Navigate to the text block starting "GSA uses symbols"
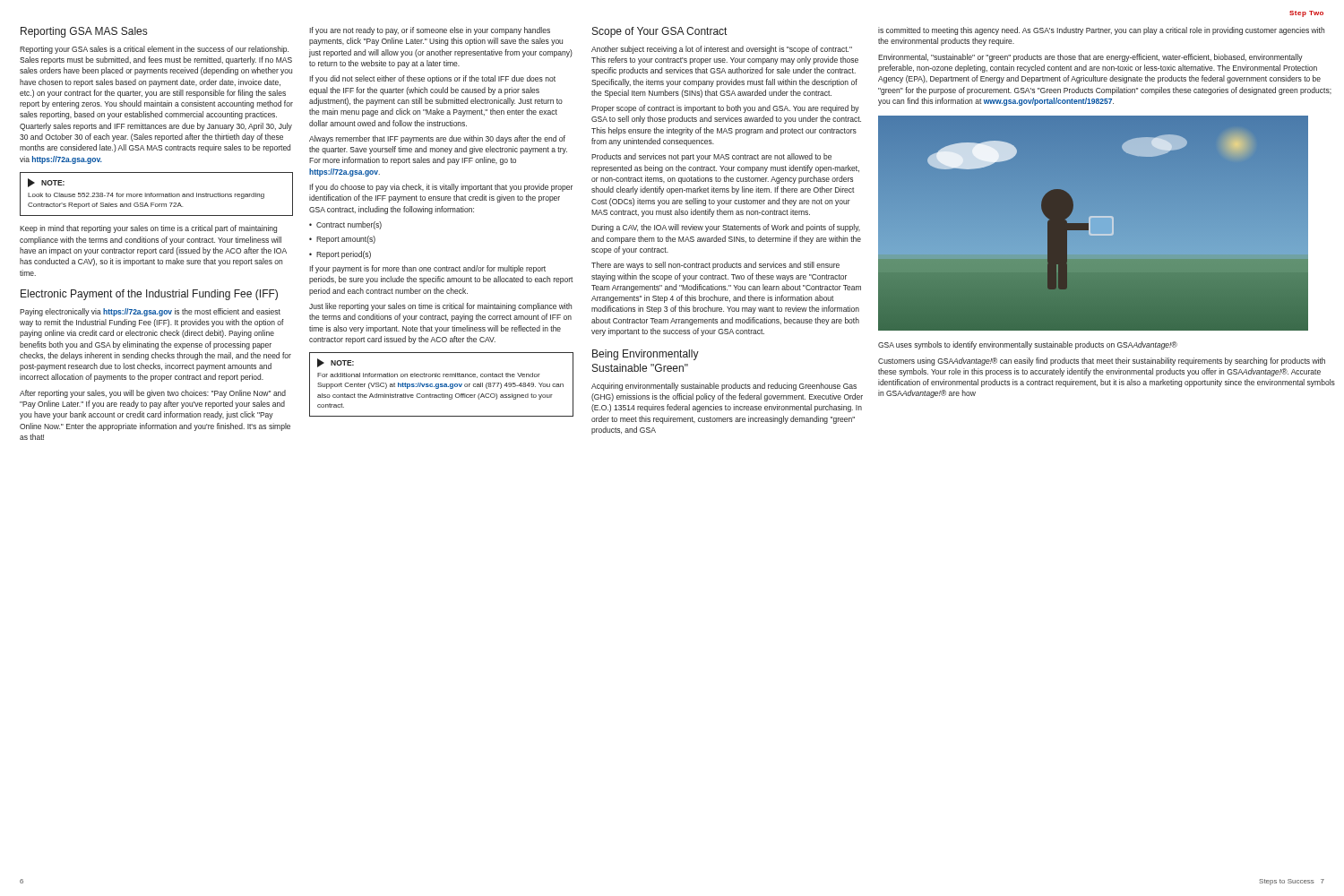 click(1107, 345)
